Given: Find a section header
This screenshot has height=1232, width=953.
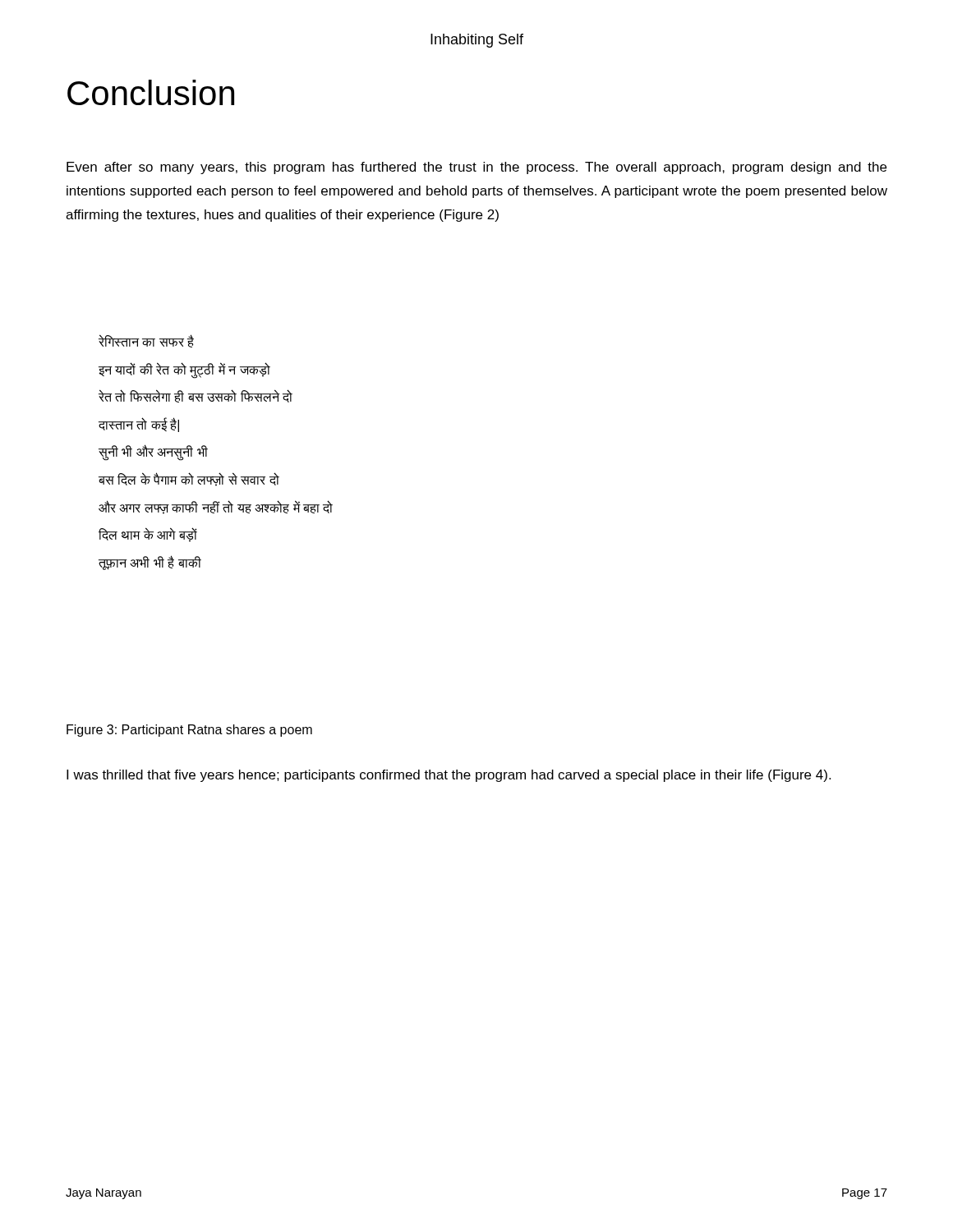Looking at the screenshot, I should tap(151, 93).
